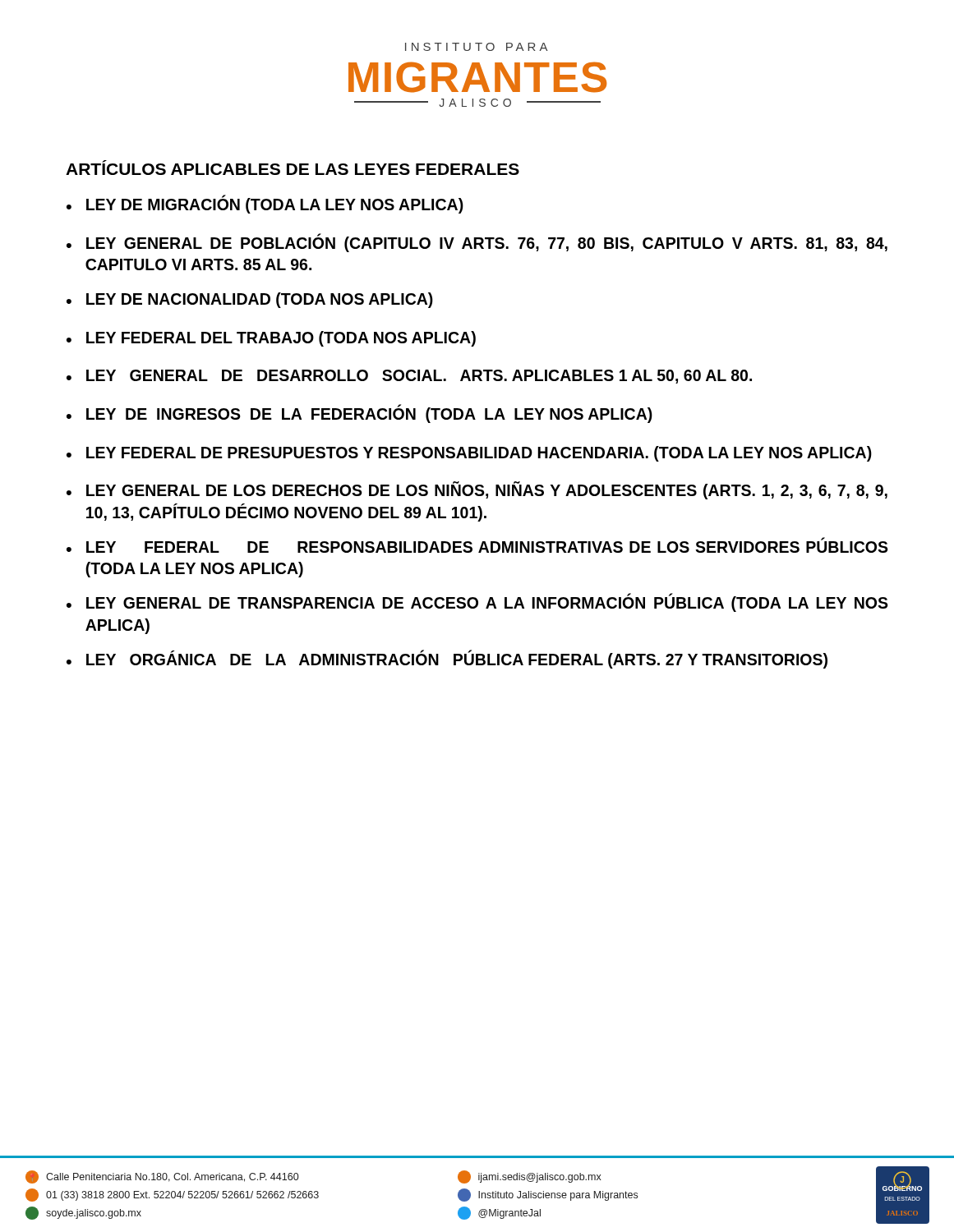Locate the text block starting "• LEY DE INGRESOS"

tap(359, 416)
